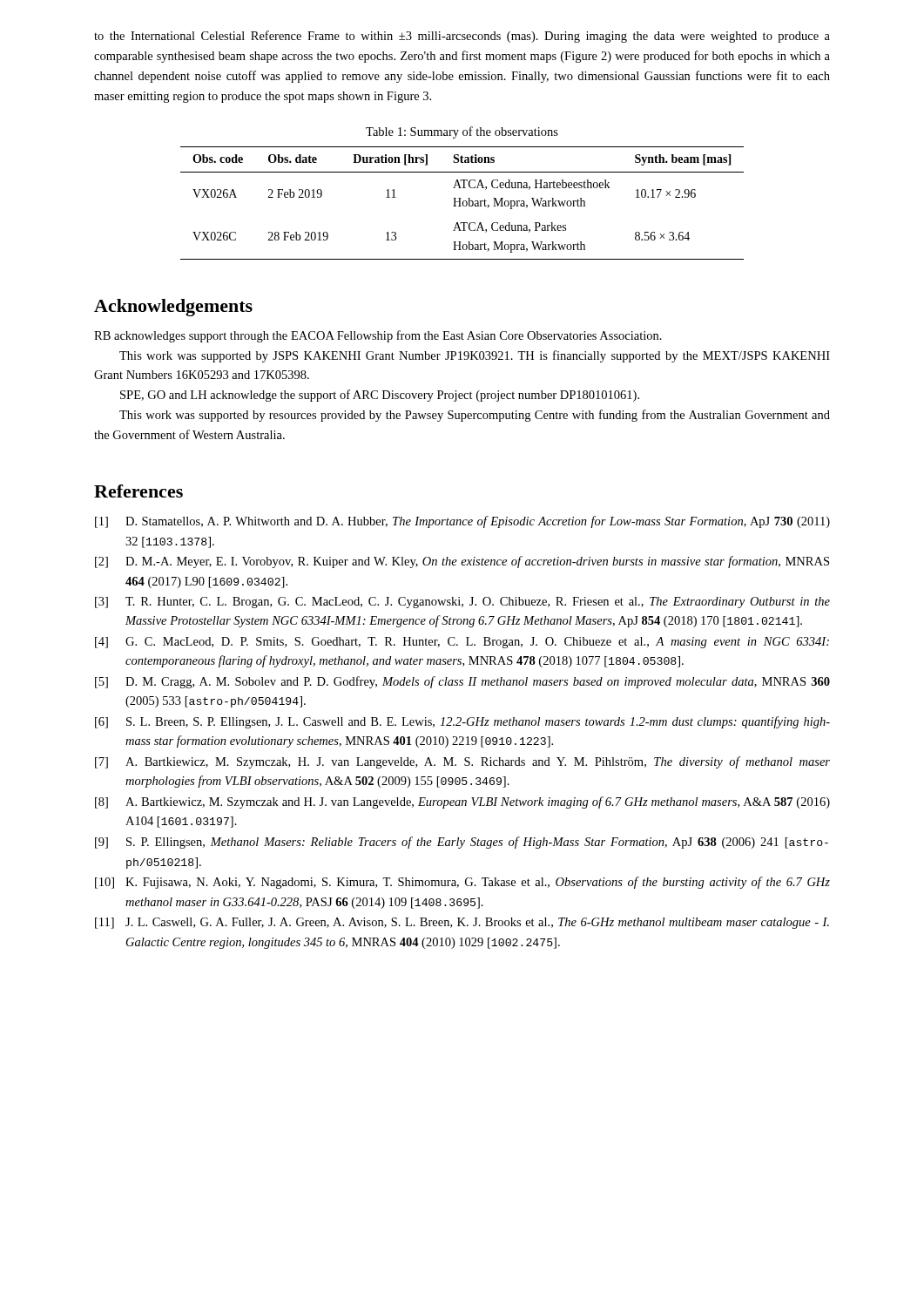Find the block on this page that starts "[8] A. Bartkiewicz, M. Szymczak and"
This screenshot has width=924, height=1307.
(462, 812)
